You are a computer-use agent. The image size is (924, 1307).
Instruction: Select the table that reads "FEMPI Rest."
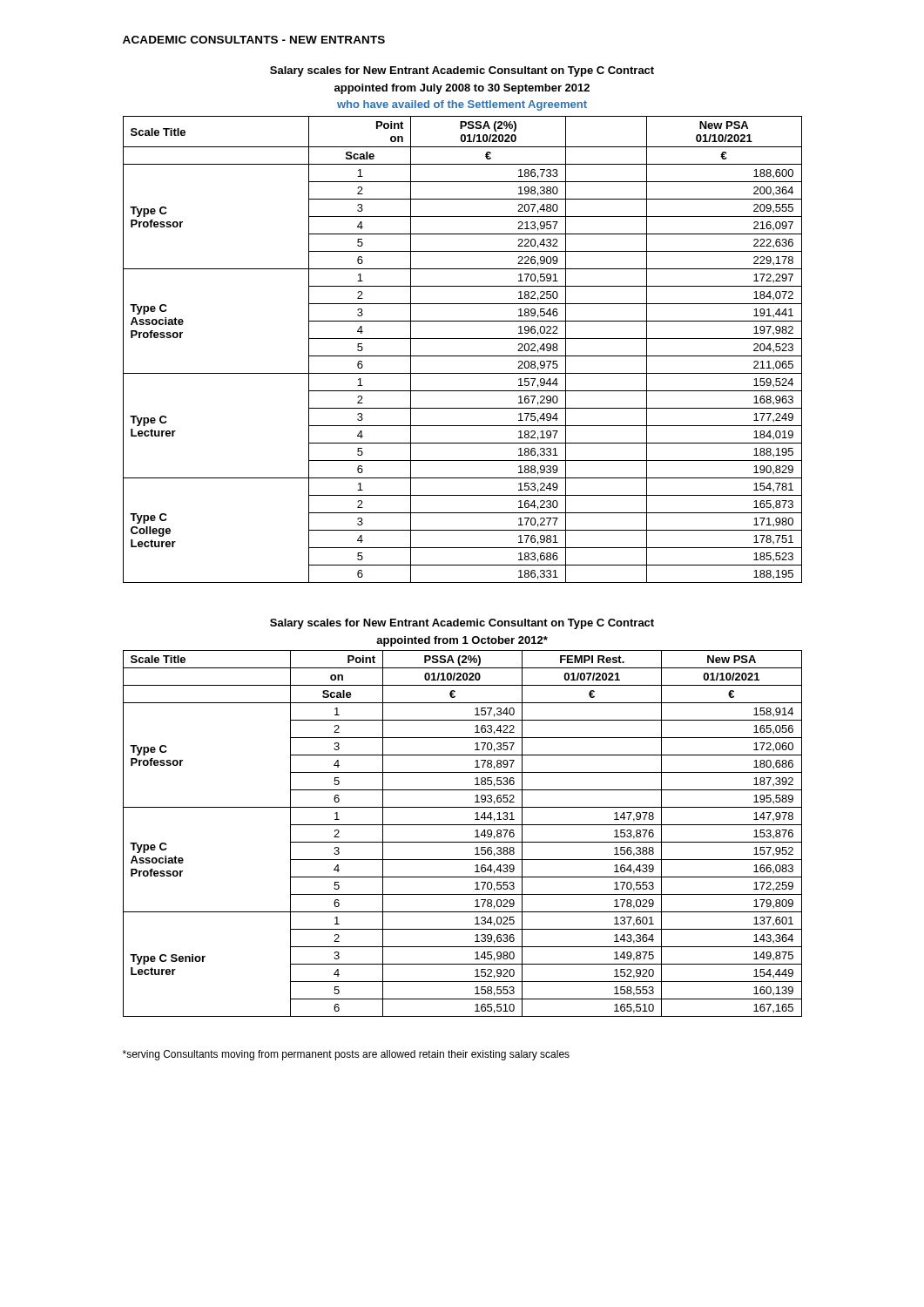[x=462, y=816]
